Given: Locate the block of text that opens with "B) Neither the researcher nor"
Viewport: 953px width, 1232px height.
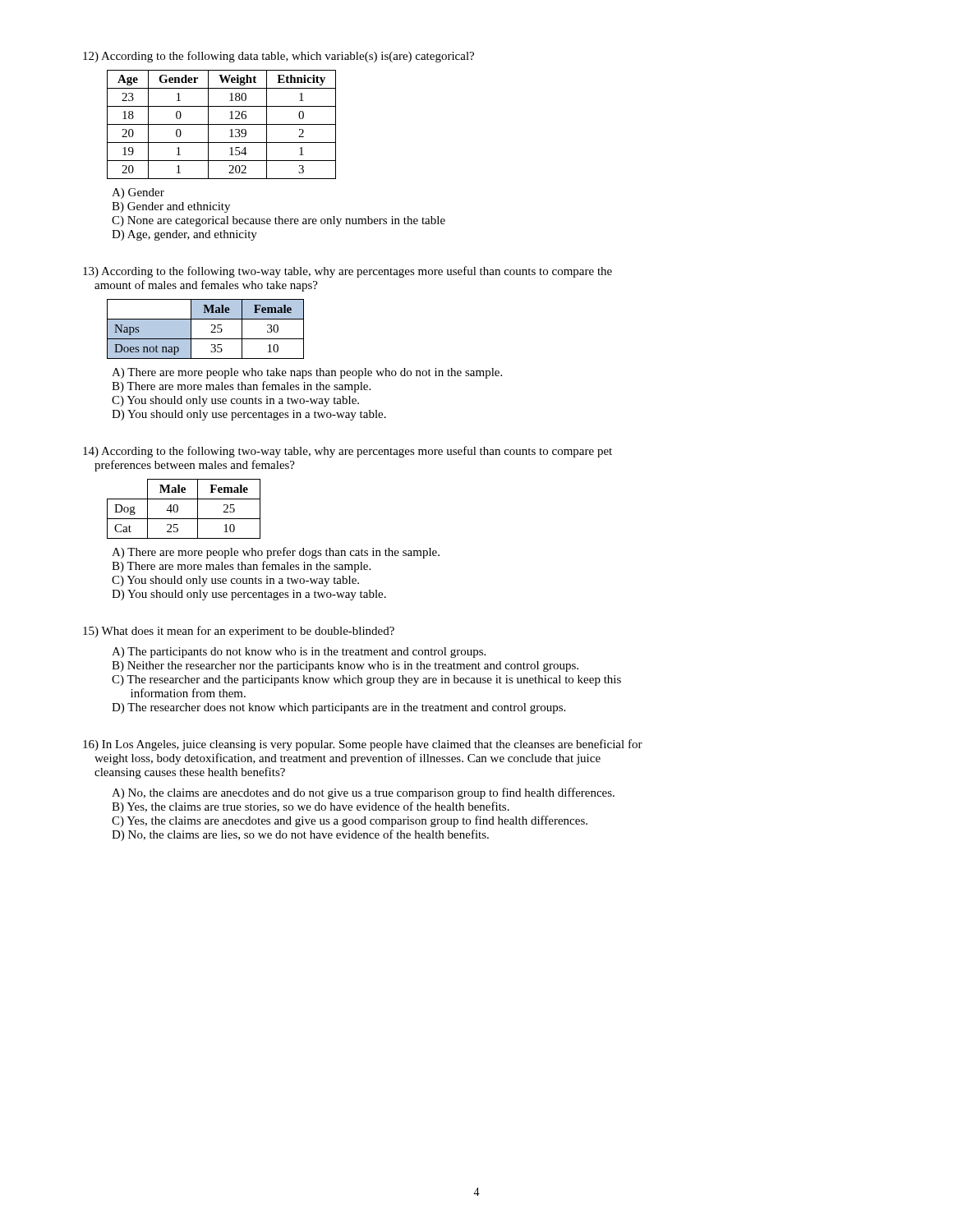Looking at the screenshot, I should (345, 665).
